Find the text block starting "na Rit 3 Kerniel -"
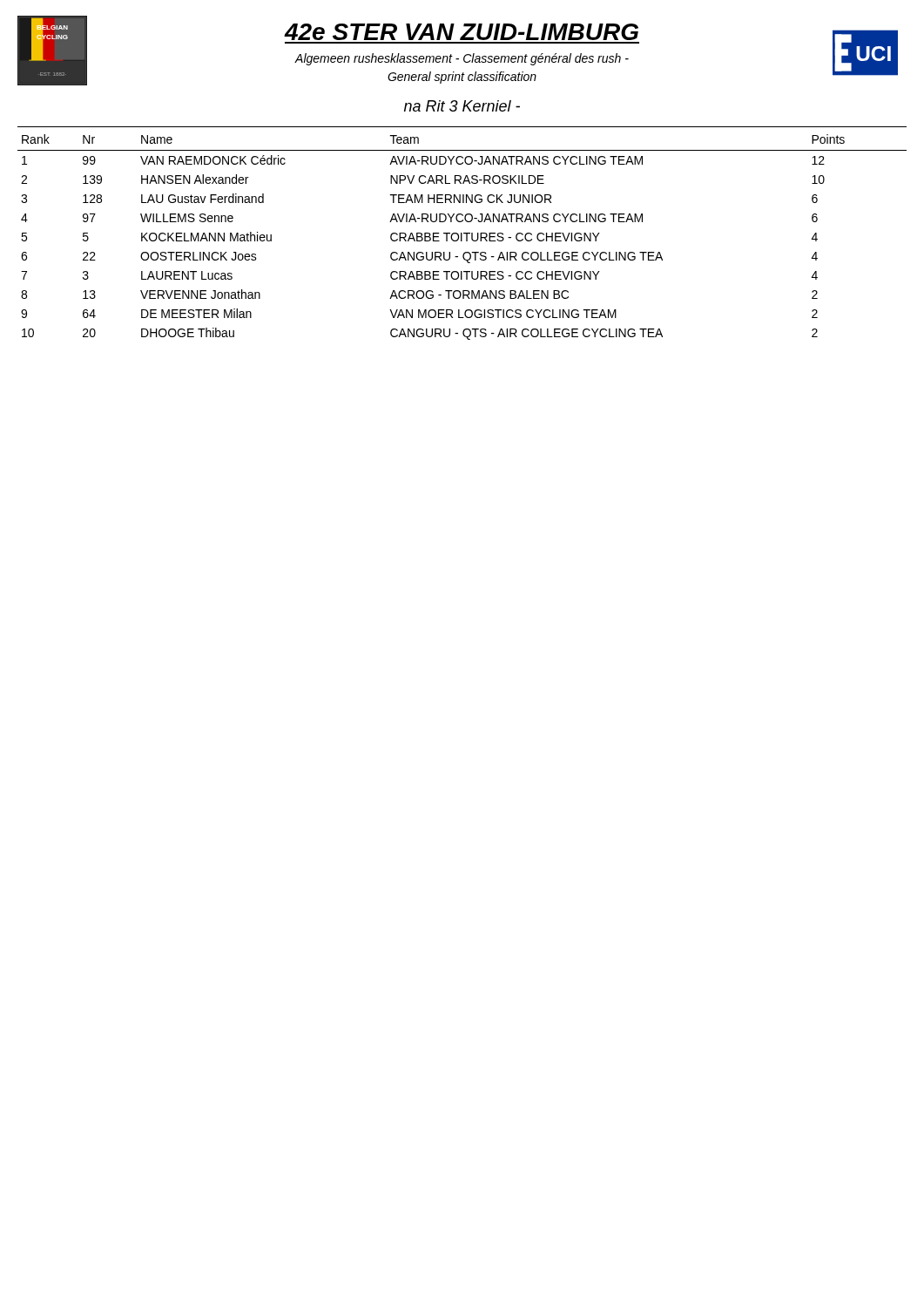This screenshot has height=1307, width=924. coord(462,106)
